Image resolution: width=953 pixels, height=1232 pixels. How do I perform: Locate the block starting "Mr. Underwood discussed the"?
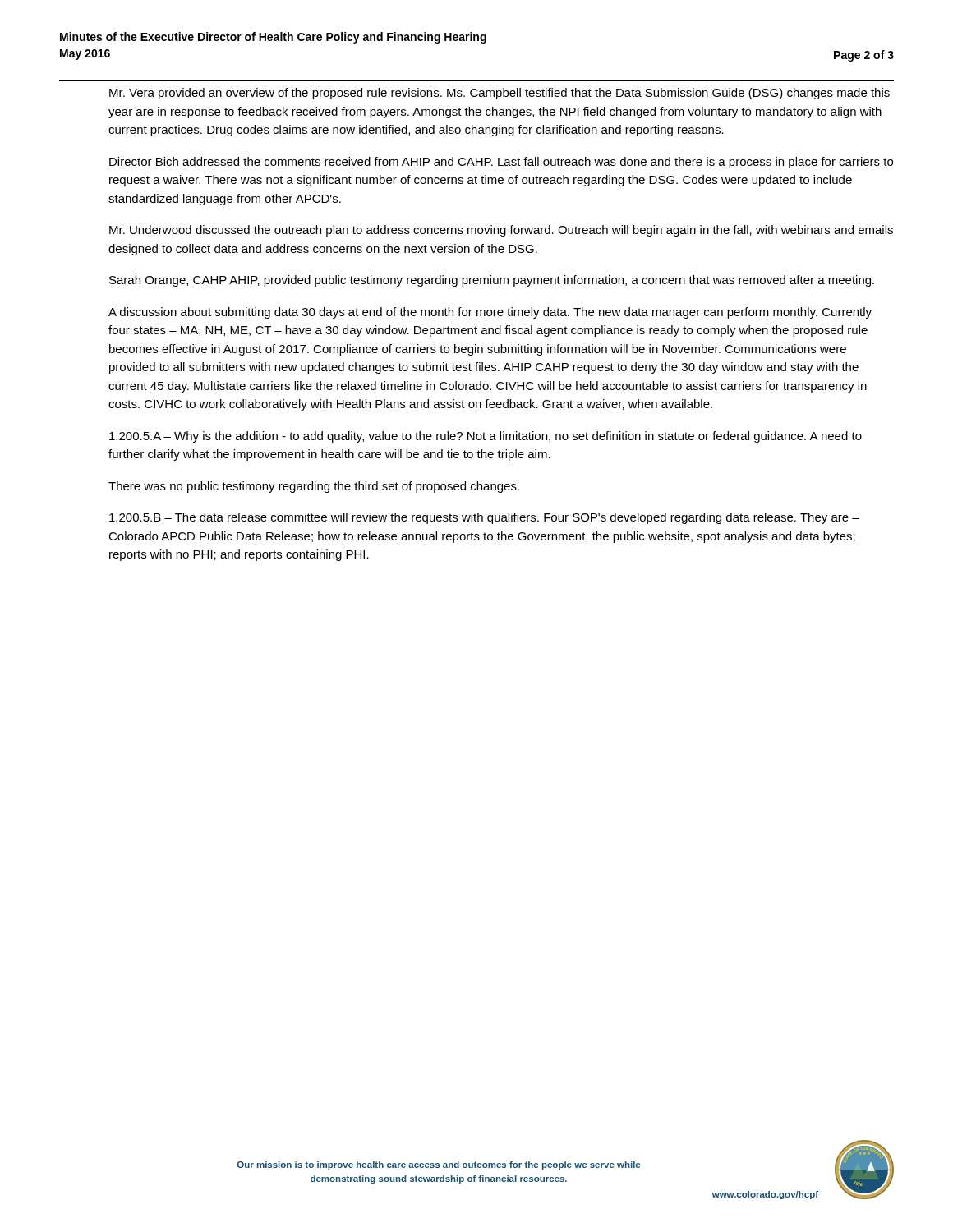coord(501,239)
